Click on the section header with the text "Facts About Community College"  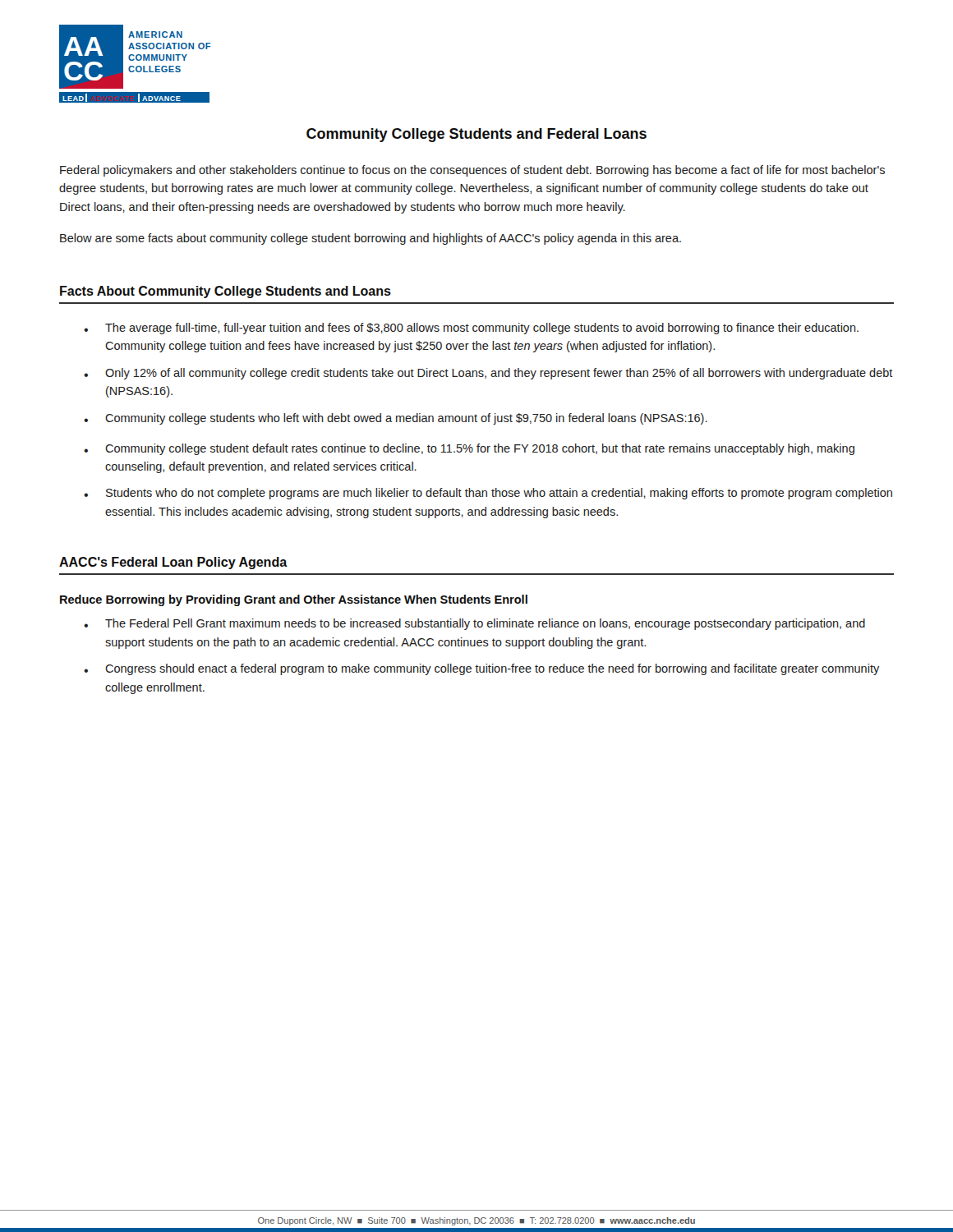(225, 291)
